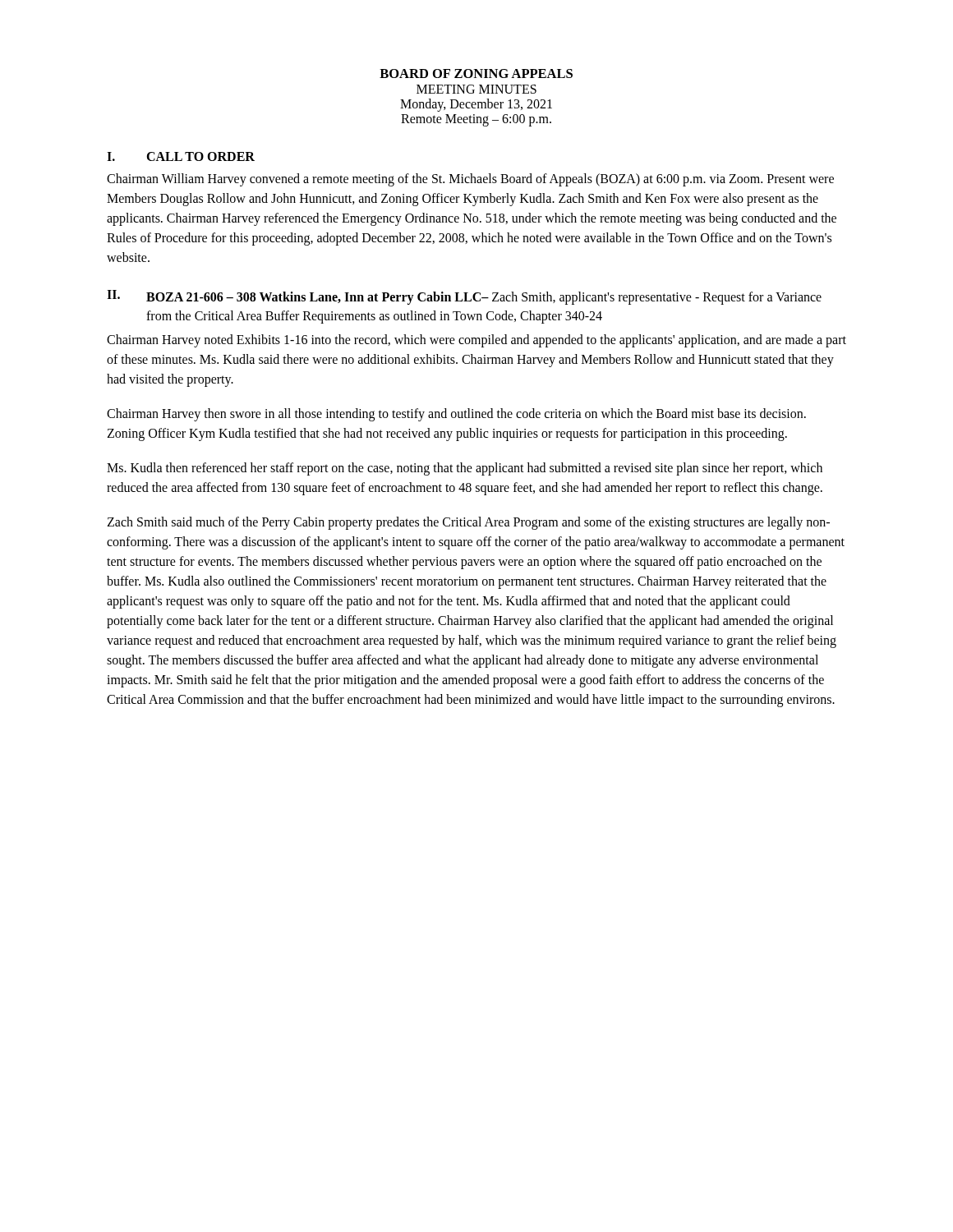Click on the text block starting "Ms. Kudla then referenced"
The height and width of the screenshot is (1232, 953).
coord(465,478)
